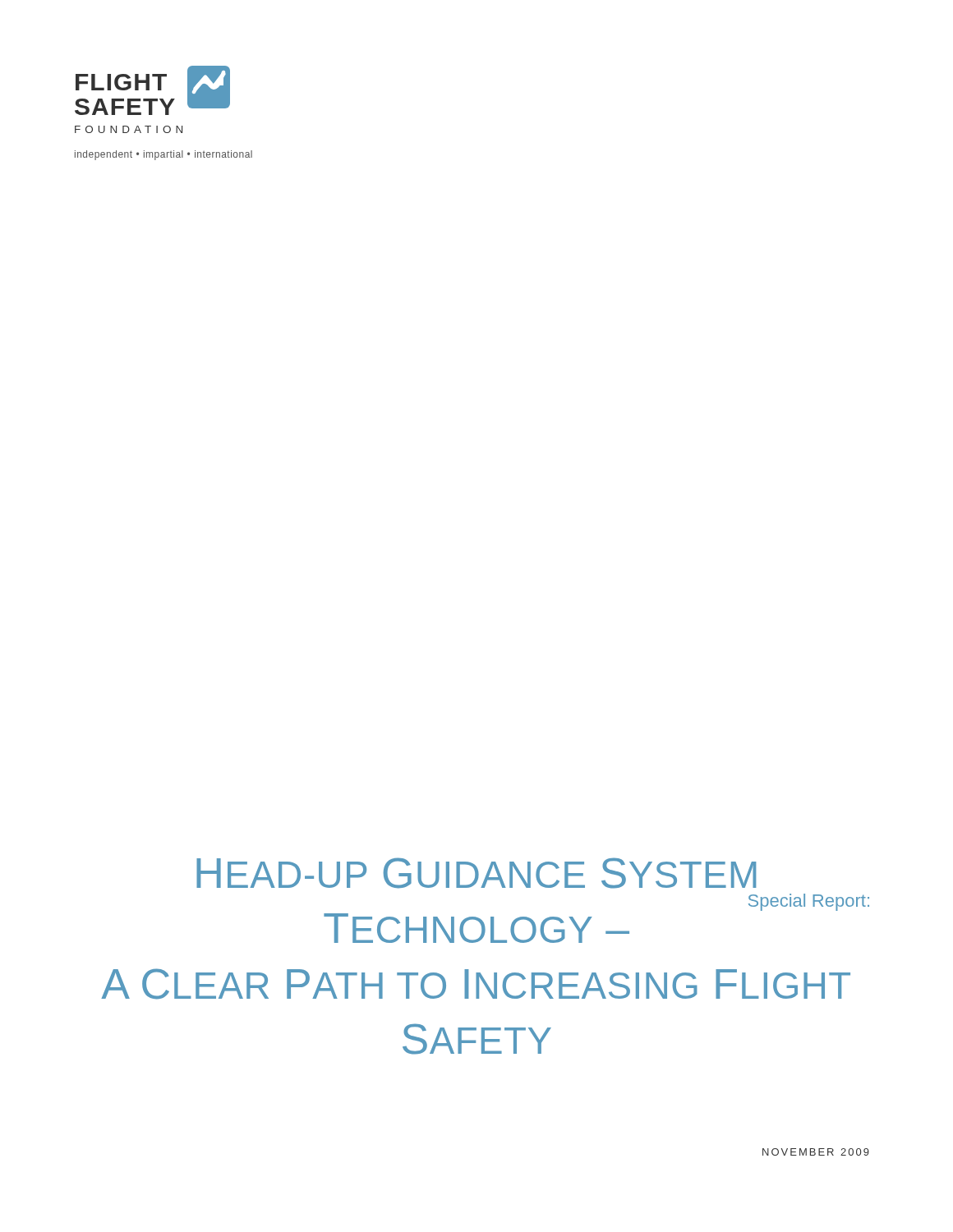Select the logo
This screenshot has width=953, height=1232.
(x=173, y=110)
